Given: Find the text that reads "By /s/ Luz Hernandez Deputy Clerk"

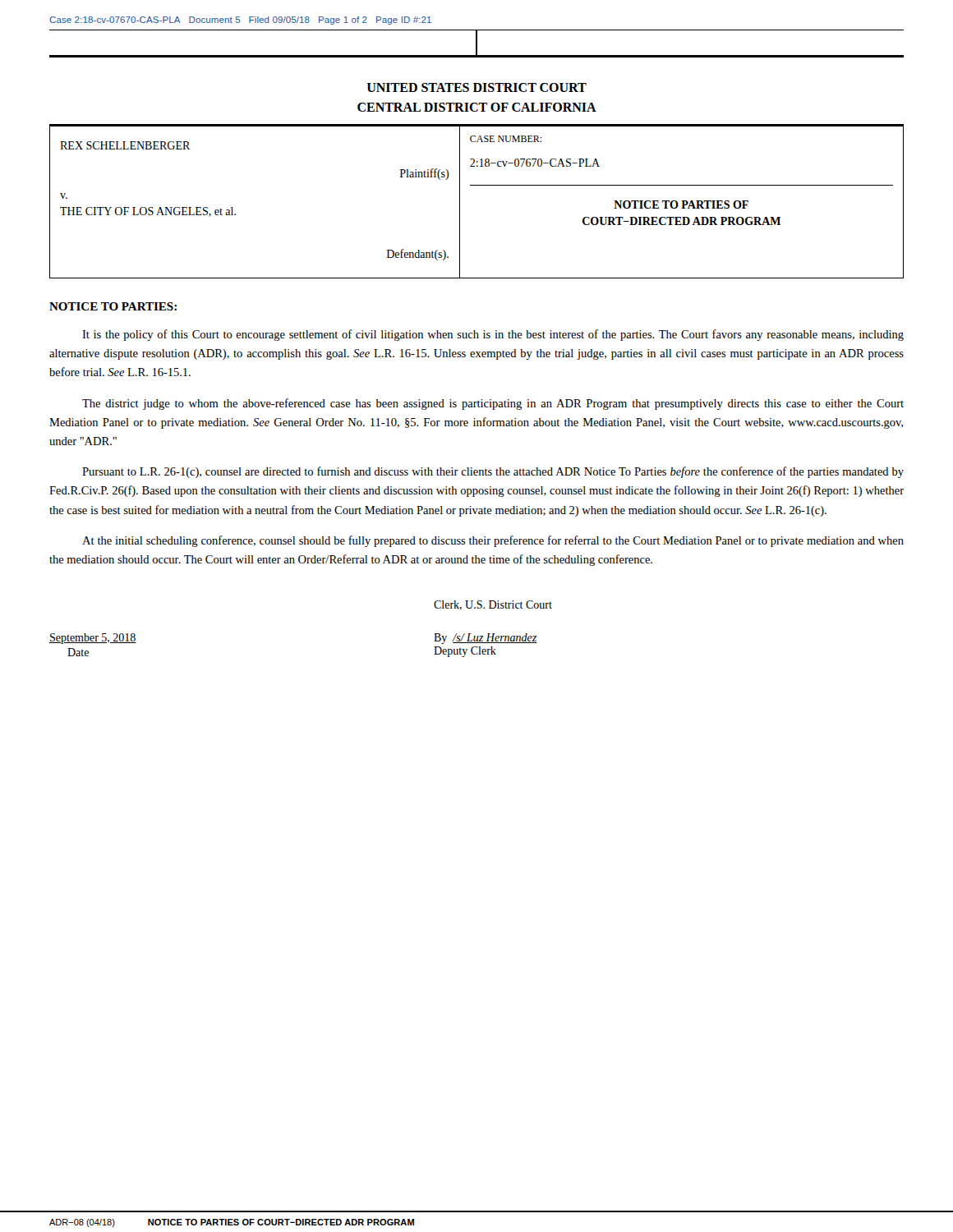Looking at the screenshot, I should (x=486, y=639).
